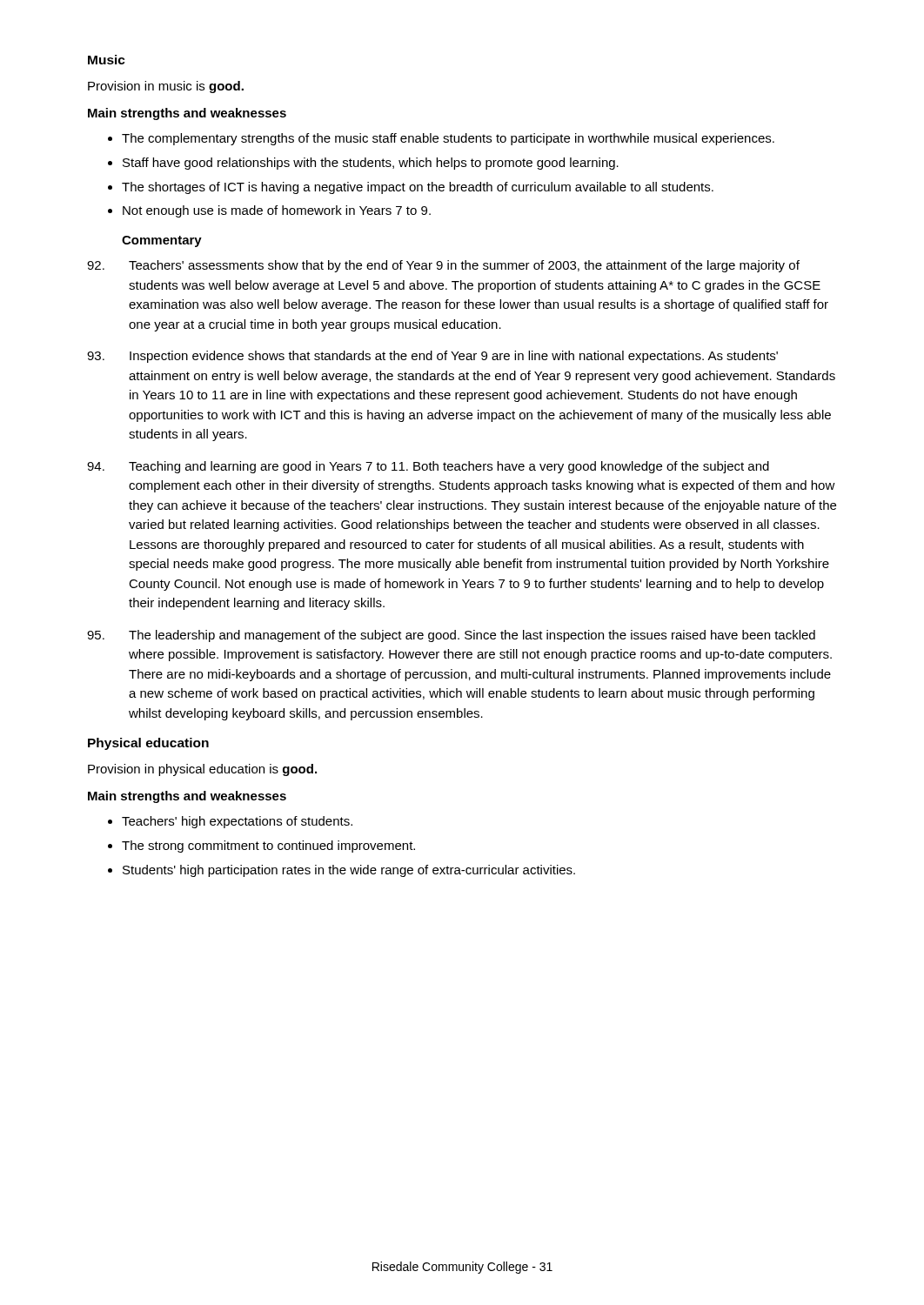This screenshot has height=1305, width=924.
Task: Click on the element starting "The complementary strengths of the music"
Action: 448,138
